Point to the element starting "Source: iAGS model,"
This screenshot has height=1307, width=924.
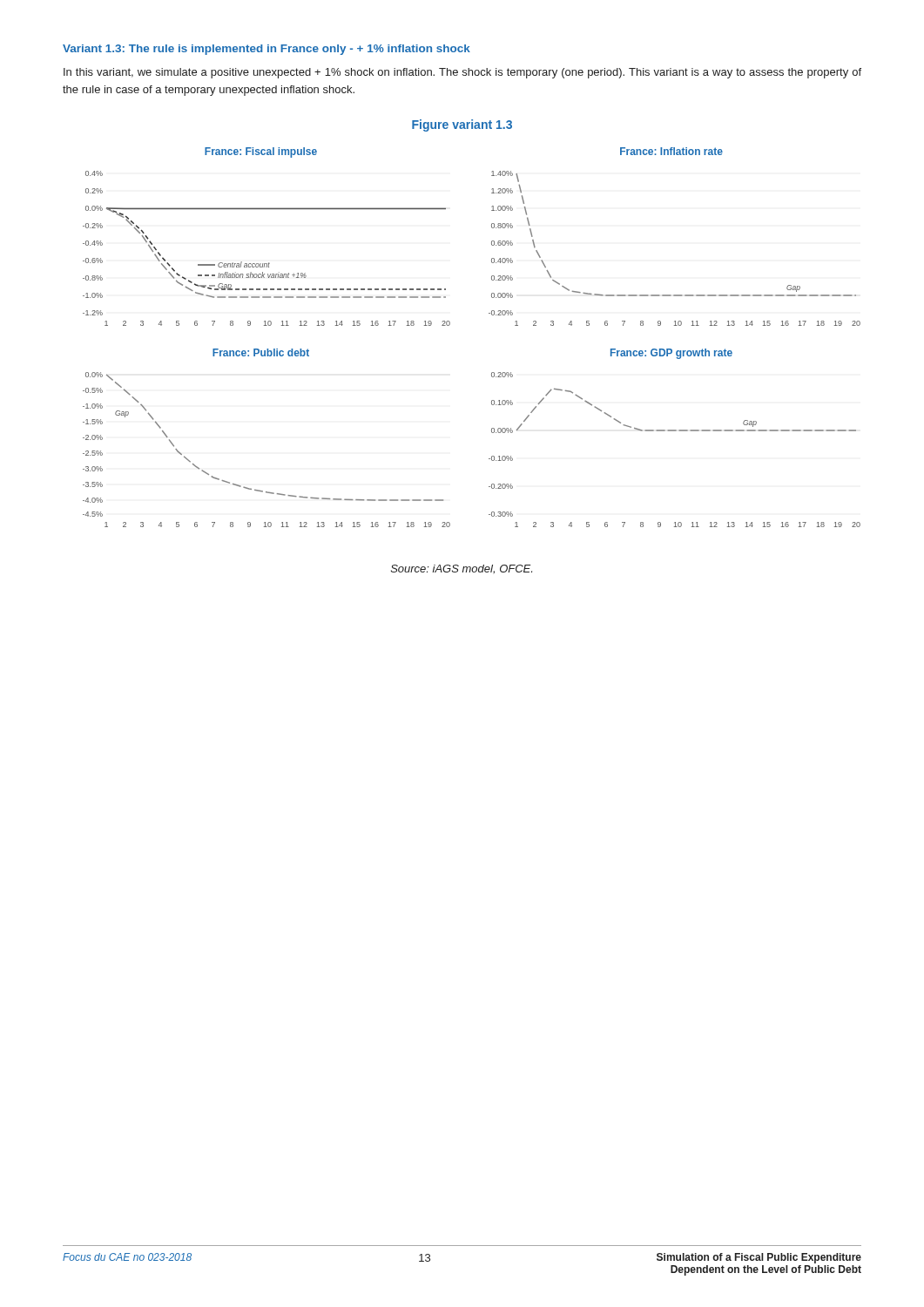pyautogui.click(x=462, y=569)
